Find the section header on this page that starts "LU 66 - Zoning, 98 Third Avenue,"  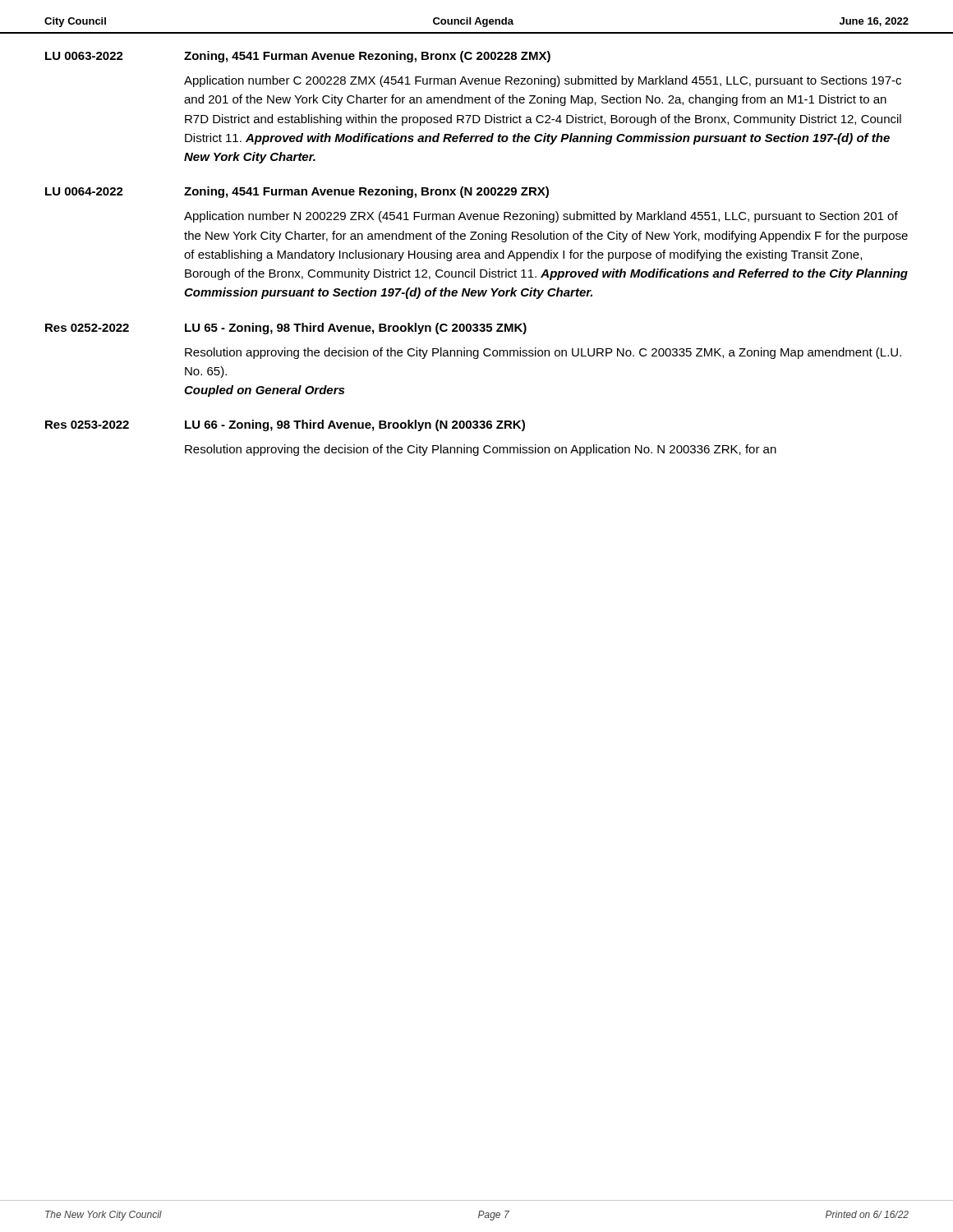[x=355, y=424]
